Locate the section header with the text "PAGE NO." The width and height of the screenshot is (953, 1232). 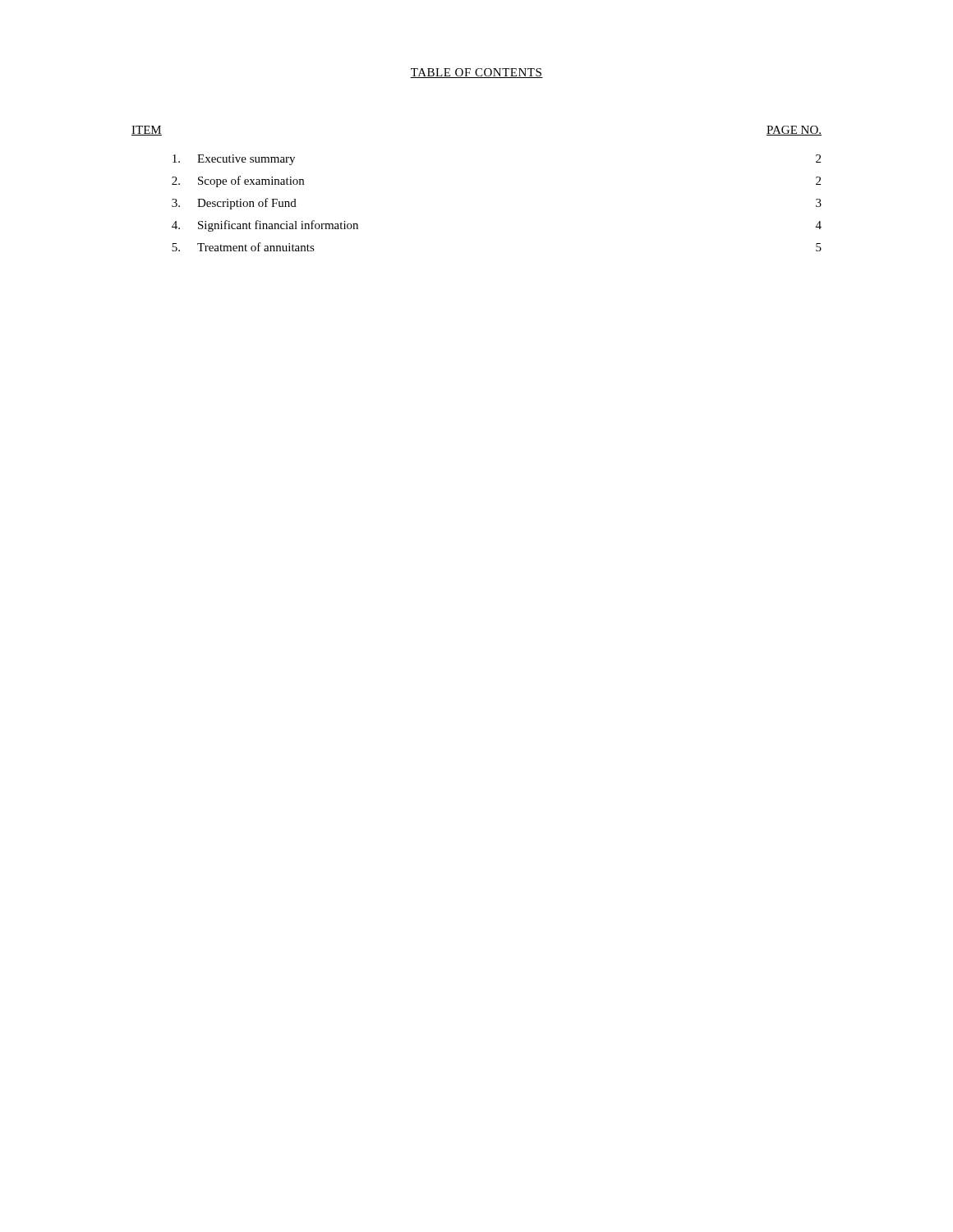coord(794,130)
